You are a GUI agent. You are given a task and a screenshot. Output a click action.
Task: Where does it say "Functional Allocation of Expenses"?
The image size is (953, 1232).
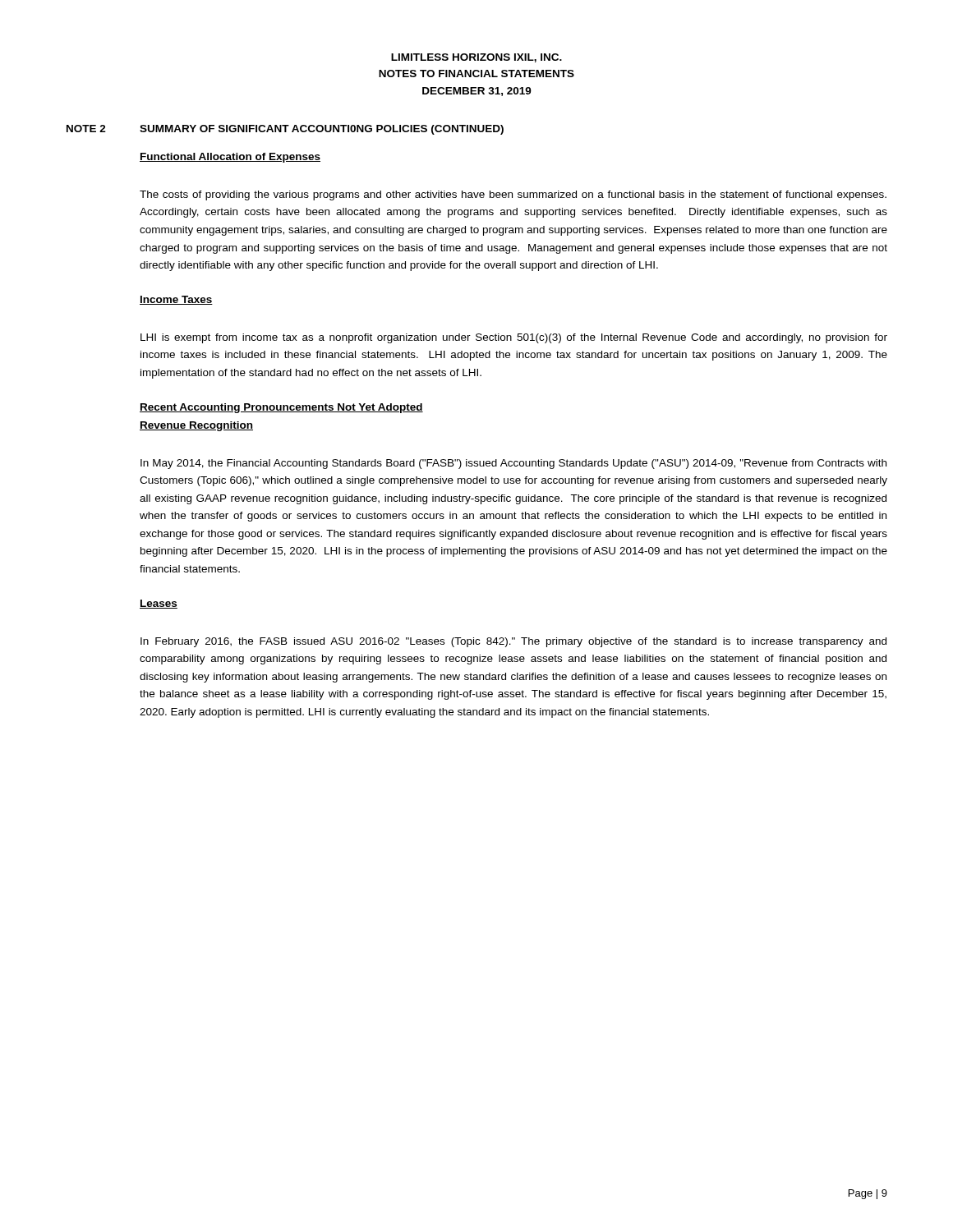click(230, 156)
